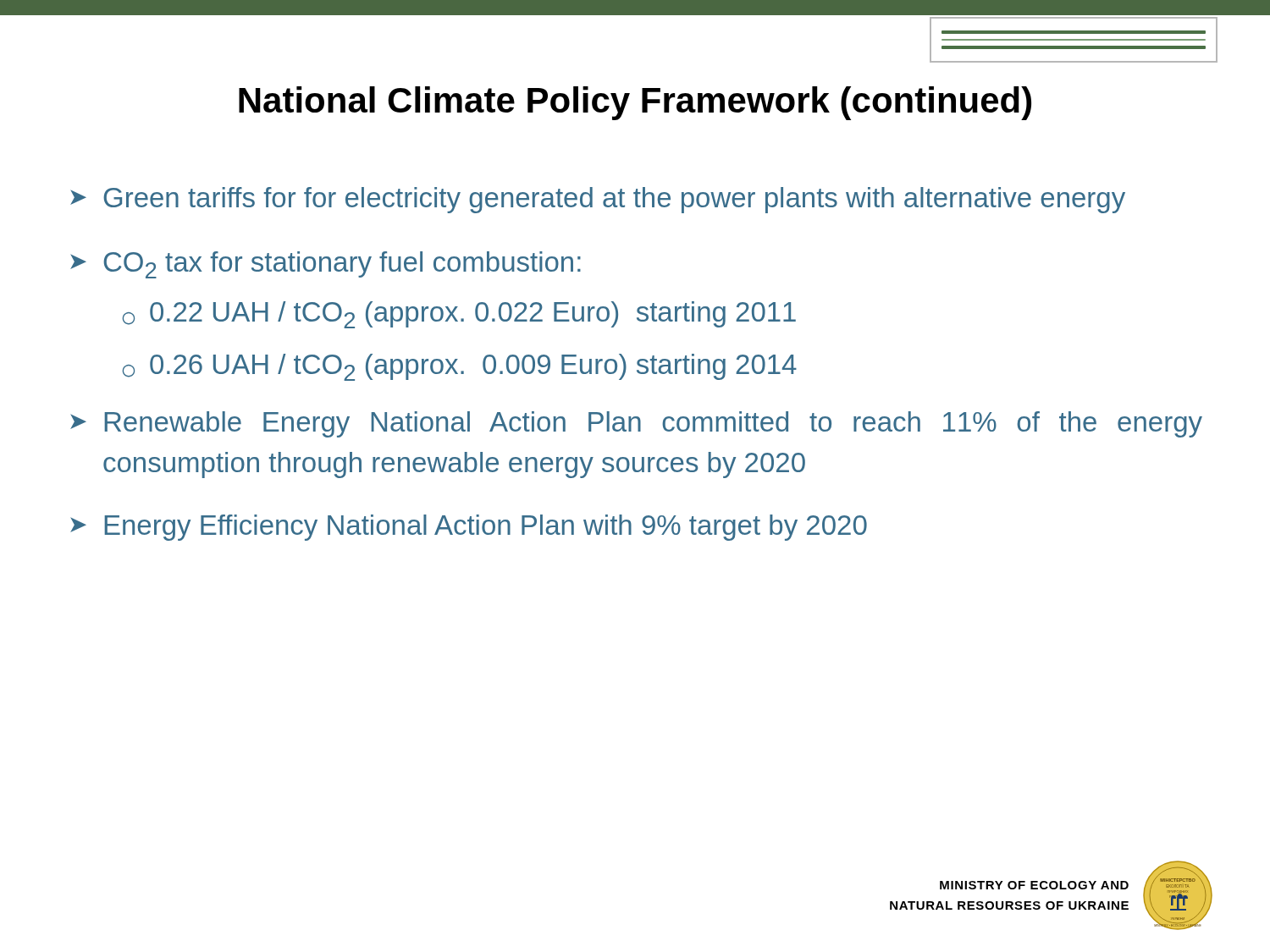The image size is (1270, 952).
Task: Point to the region starting "National Climate Policy Framework (continued)"
Action: click(x=635, y=100)
